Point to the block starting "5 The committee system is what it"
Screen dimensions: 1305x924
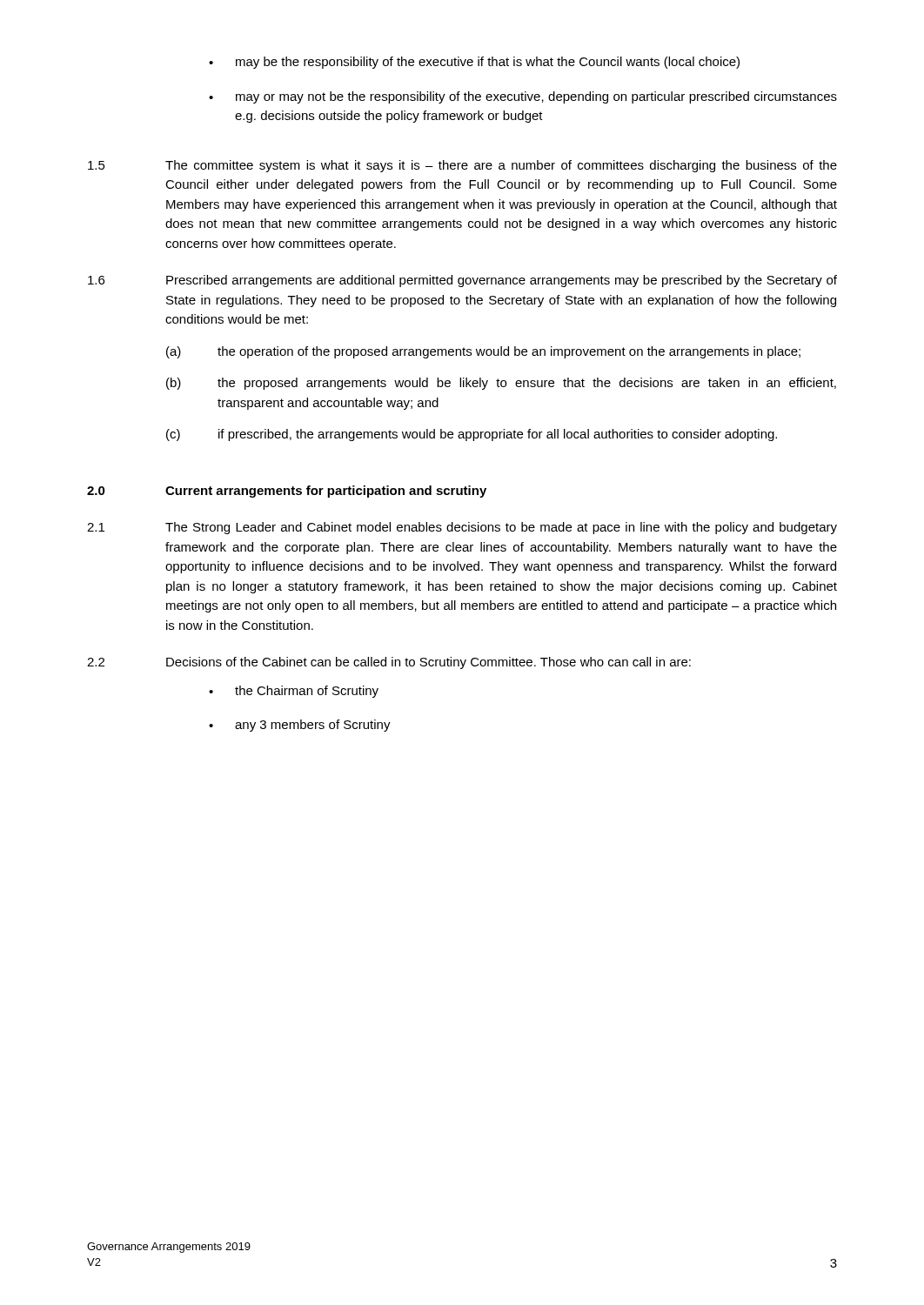coord(462,204)
